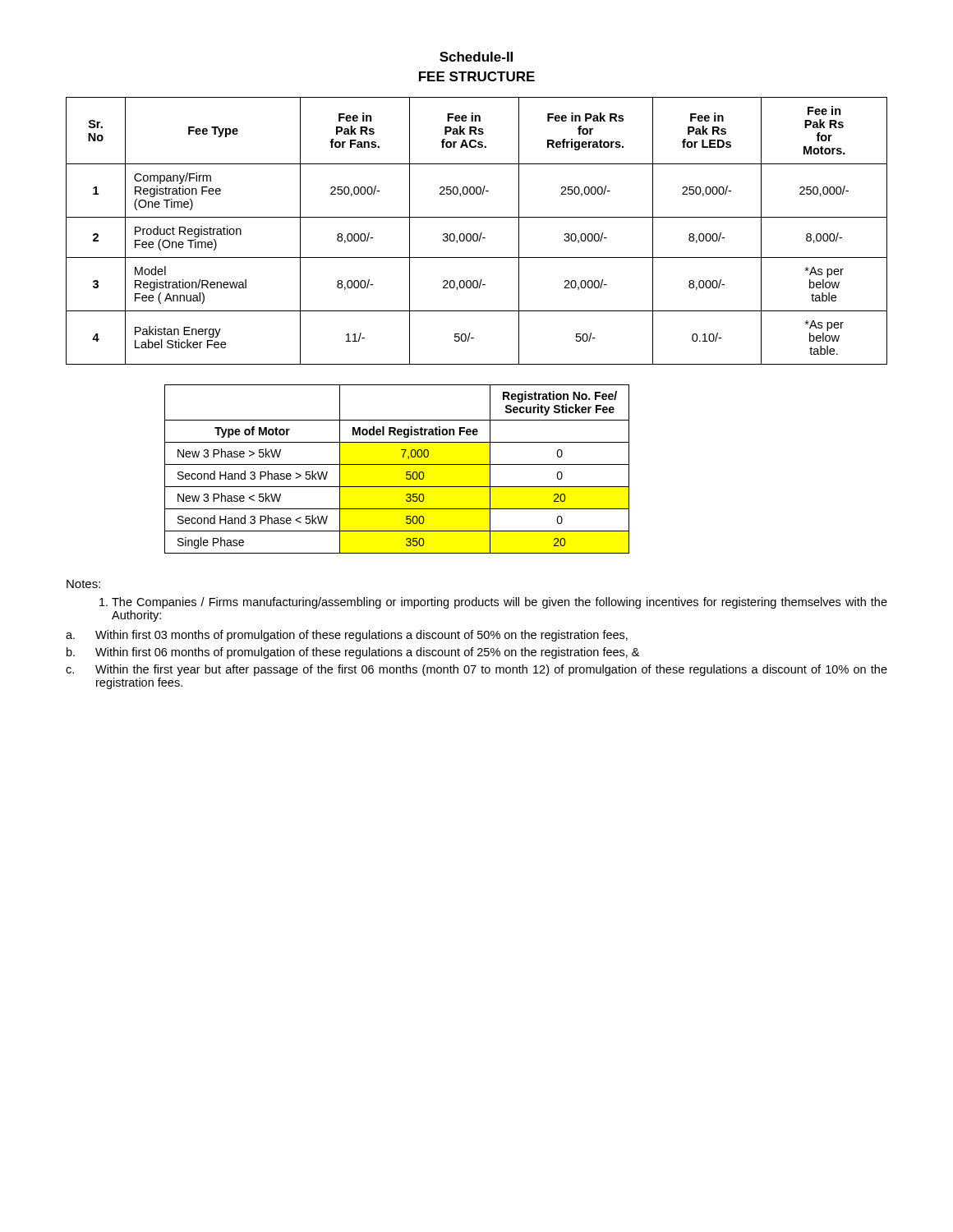The height and width of the screenshot is (1232, 953).
Task: Where is the passage that starts "a. Within first 03 months"?
Action: coord(476,635)
